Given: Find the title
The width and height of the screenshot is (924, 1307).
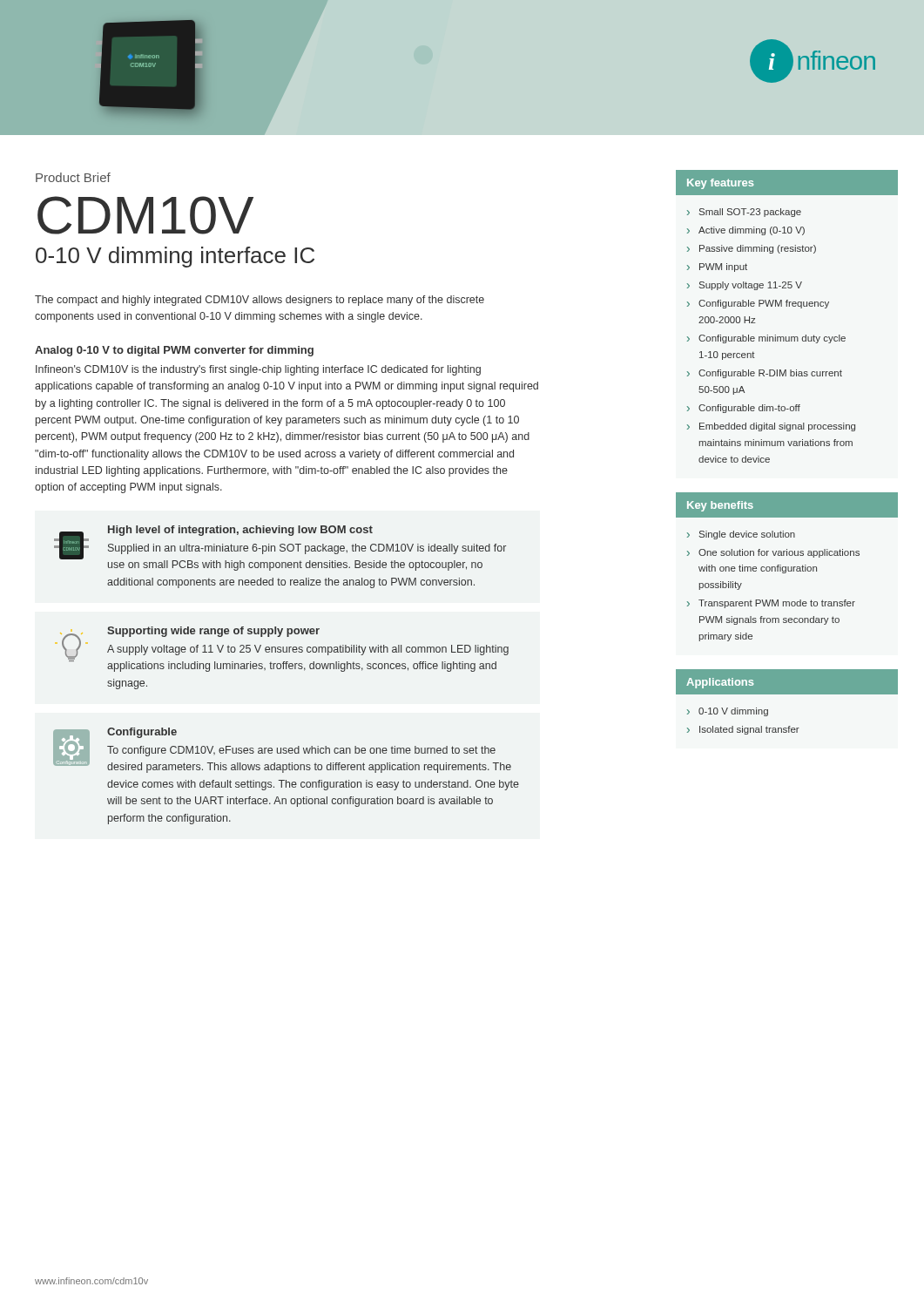Looking at the screenshot, I should coord(144,215).
